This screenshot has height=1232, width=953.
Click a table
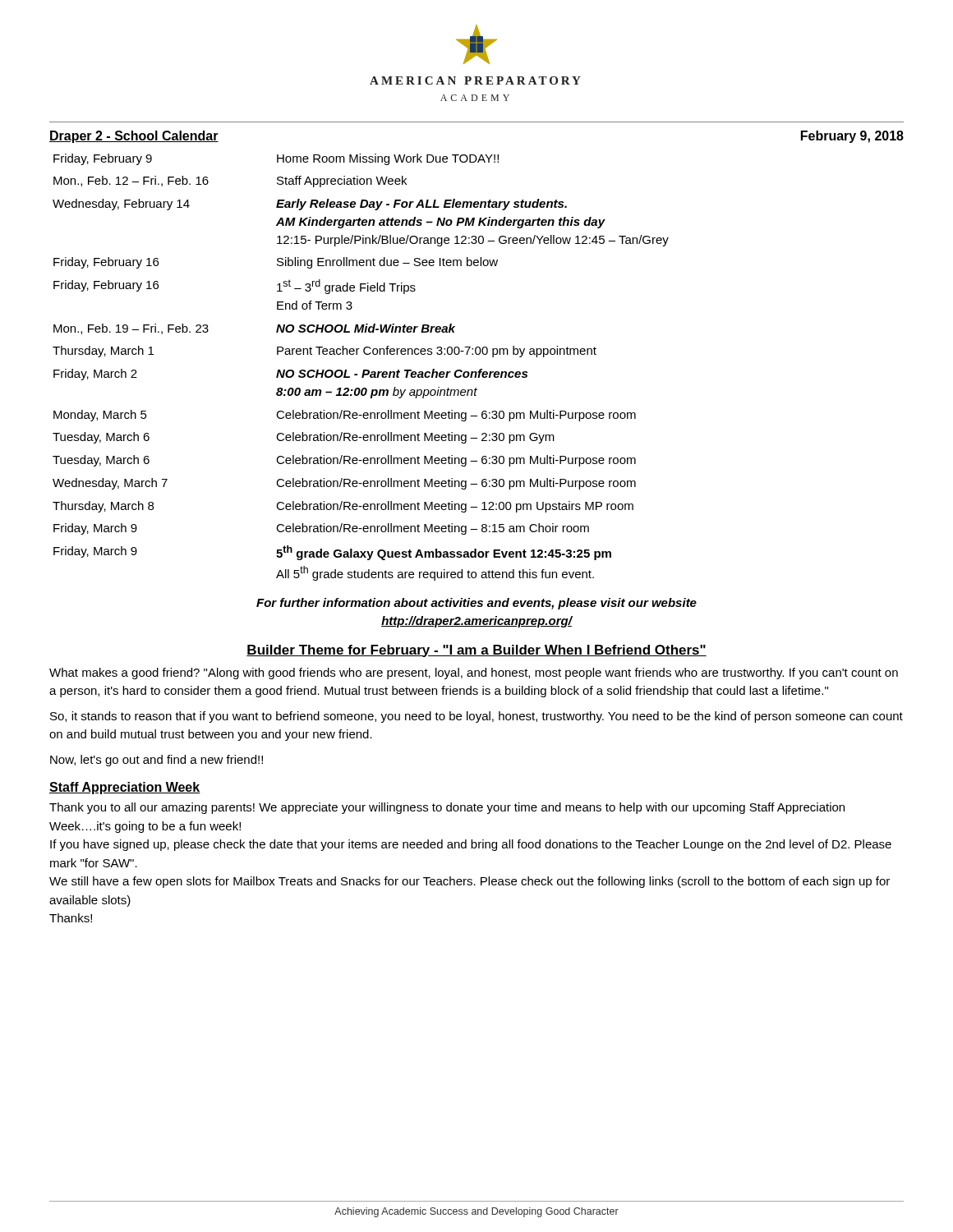pos(476,366)
